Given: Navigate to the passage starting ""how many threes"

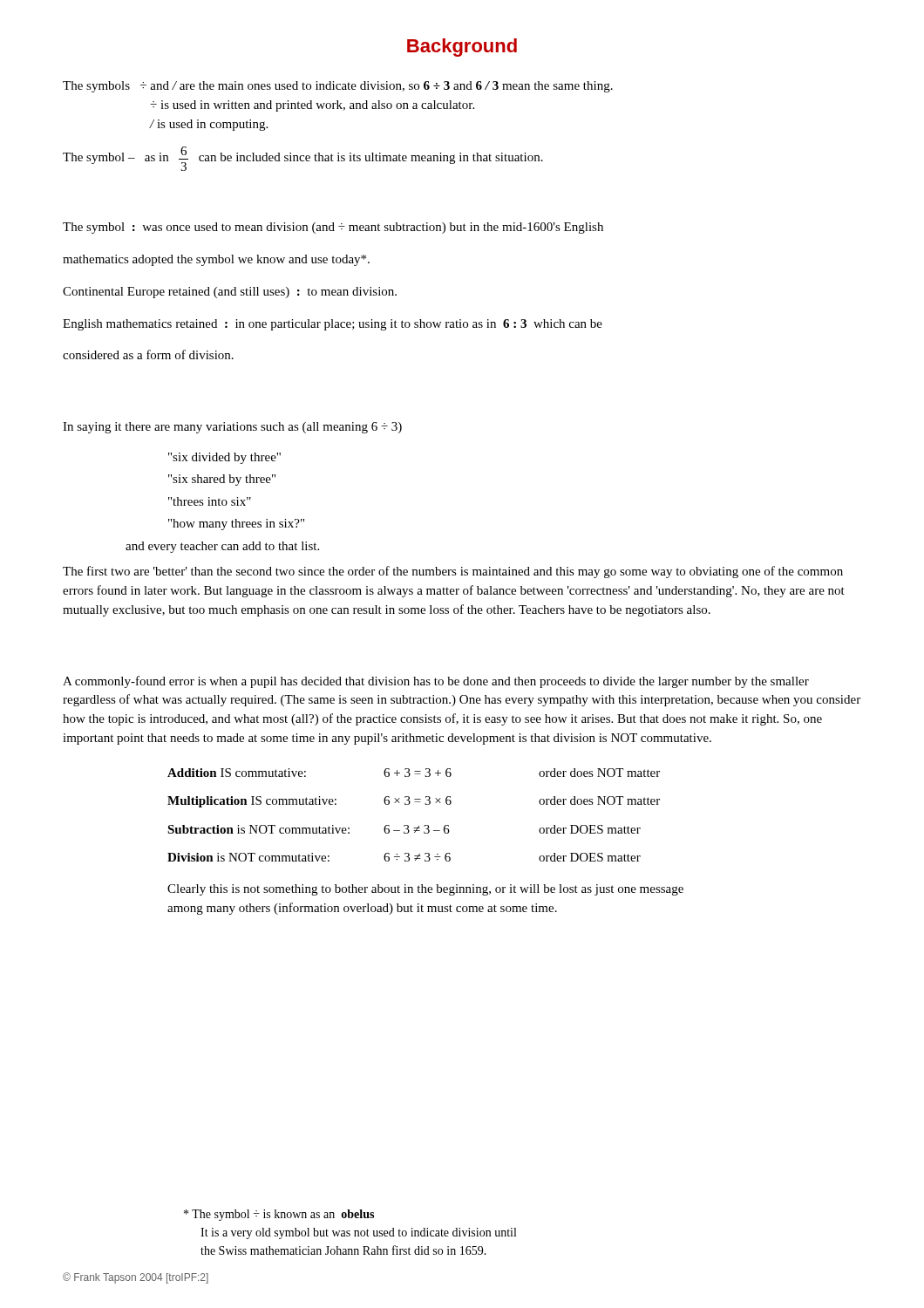Looking at the screenshot, I should tap(236, 523).
